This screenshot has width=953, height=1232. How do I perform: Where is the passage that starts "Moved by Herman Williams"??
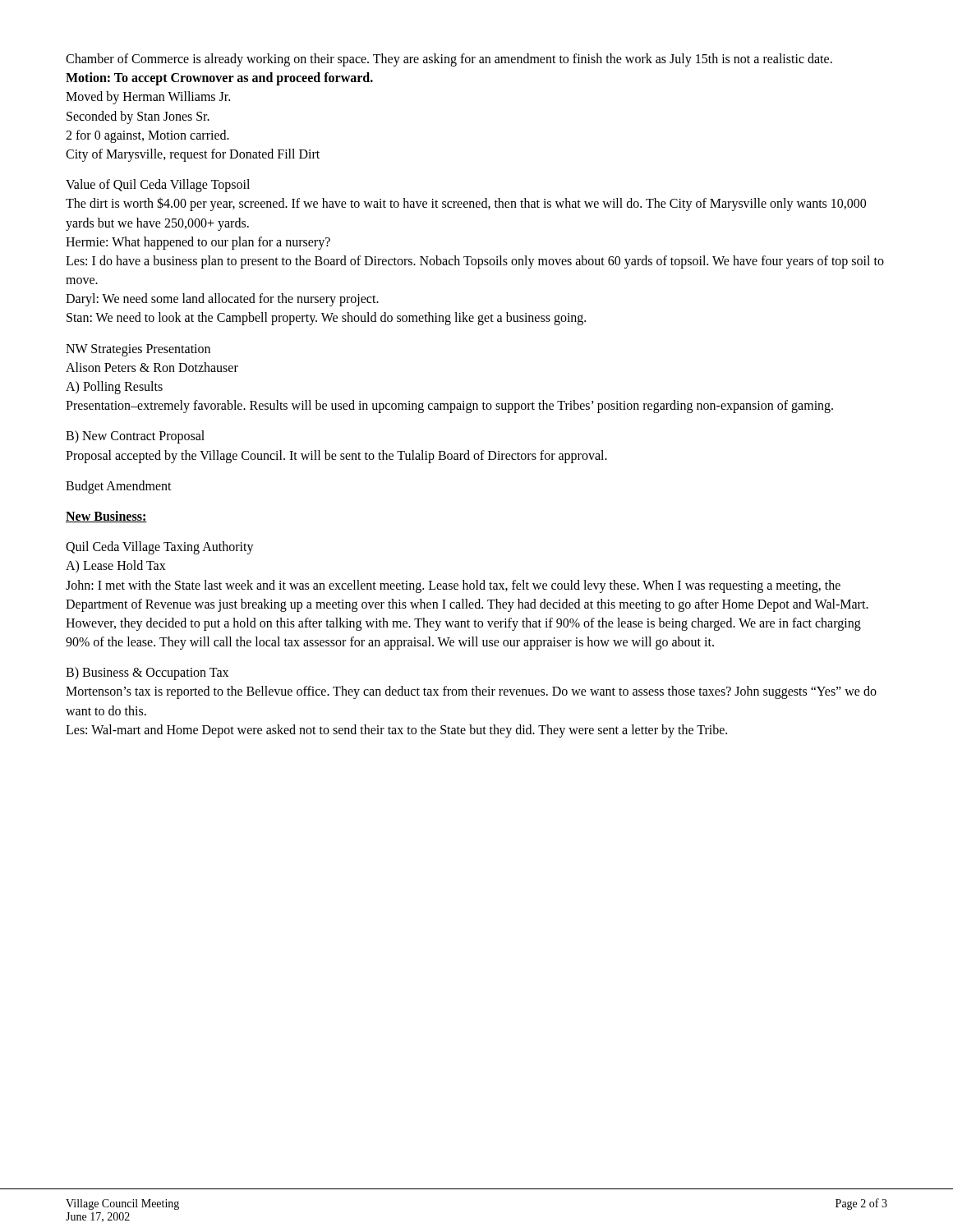click(148, 98)
